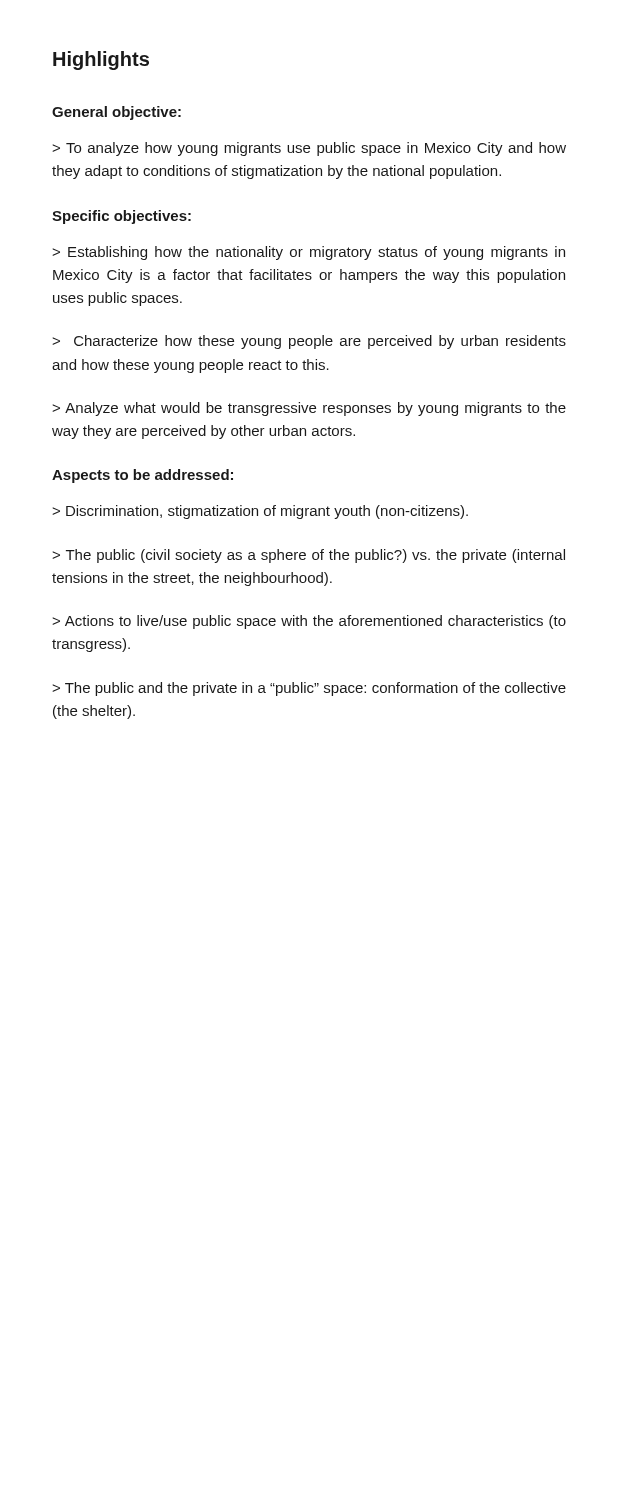Find the block on this page that starts "> Discrimination, stigmatization of"
This screenshot has width=618, height=1500.
261,511
